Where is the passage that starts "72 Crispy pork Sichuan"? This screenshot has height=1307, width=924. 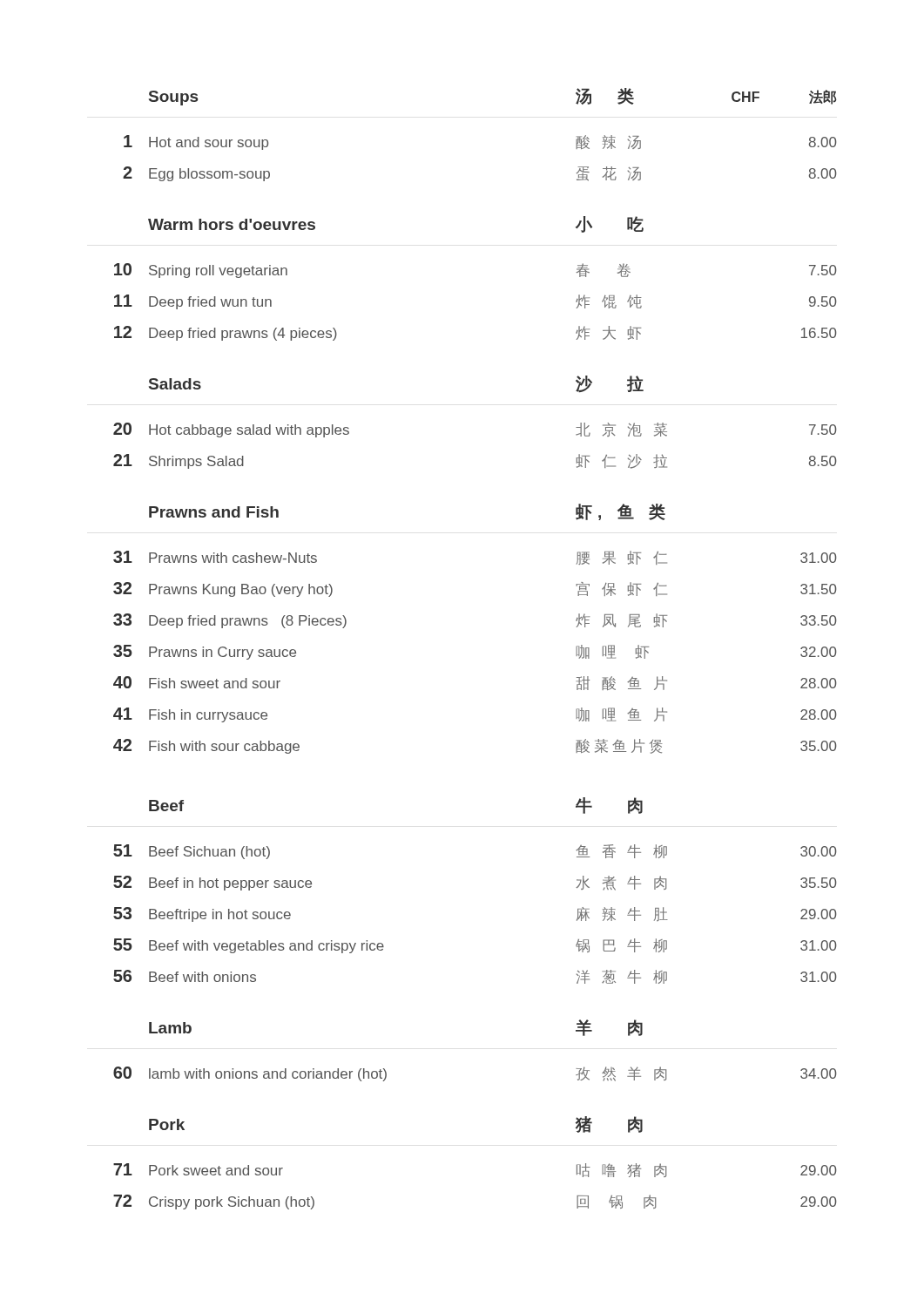[232, 1202]
